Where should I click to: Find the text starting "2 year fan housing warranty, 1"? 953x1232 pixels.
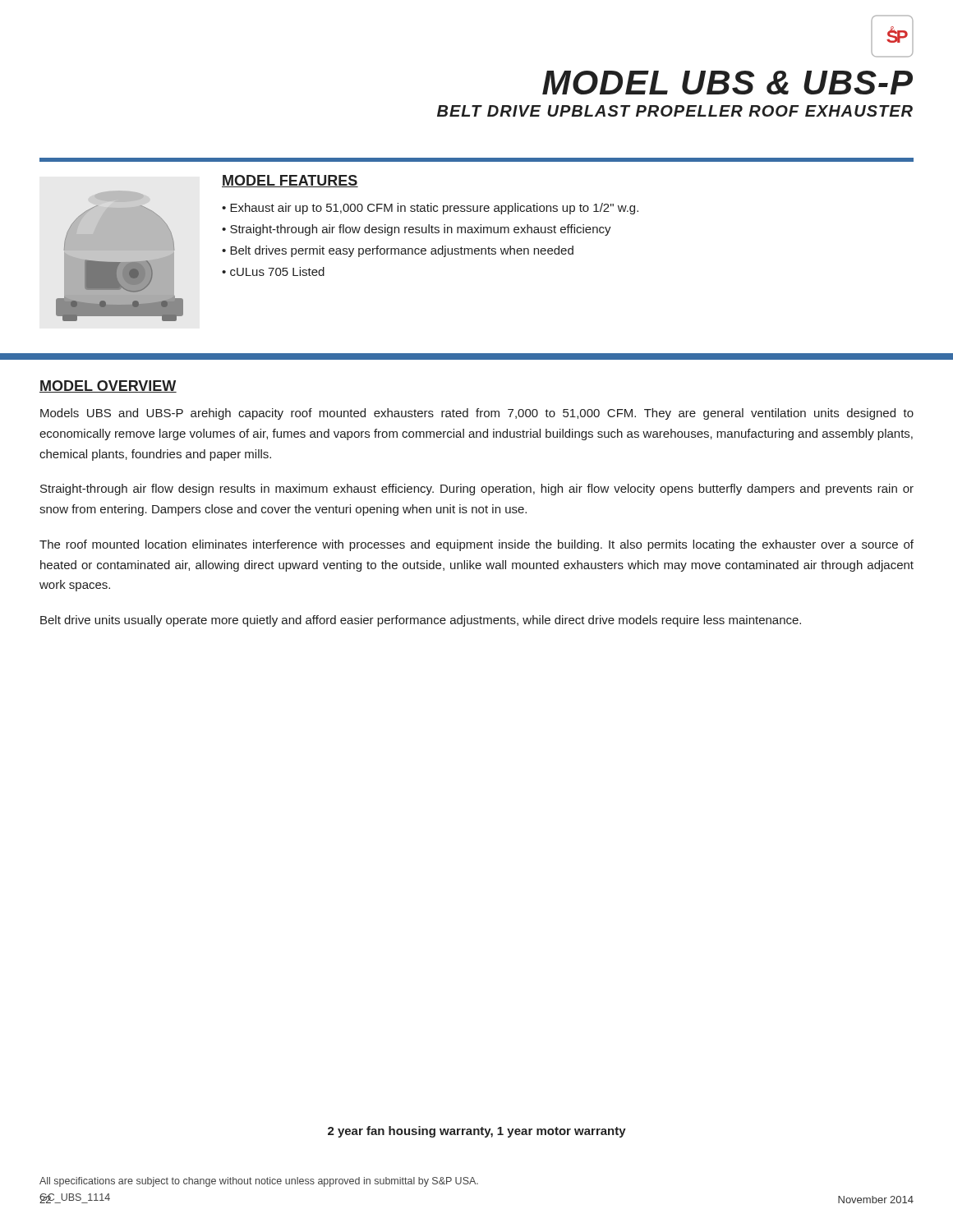point(476,1131)
